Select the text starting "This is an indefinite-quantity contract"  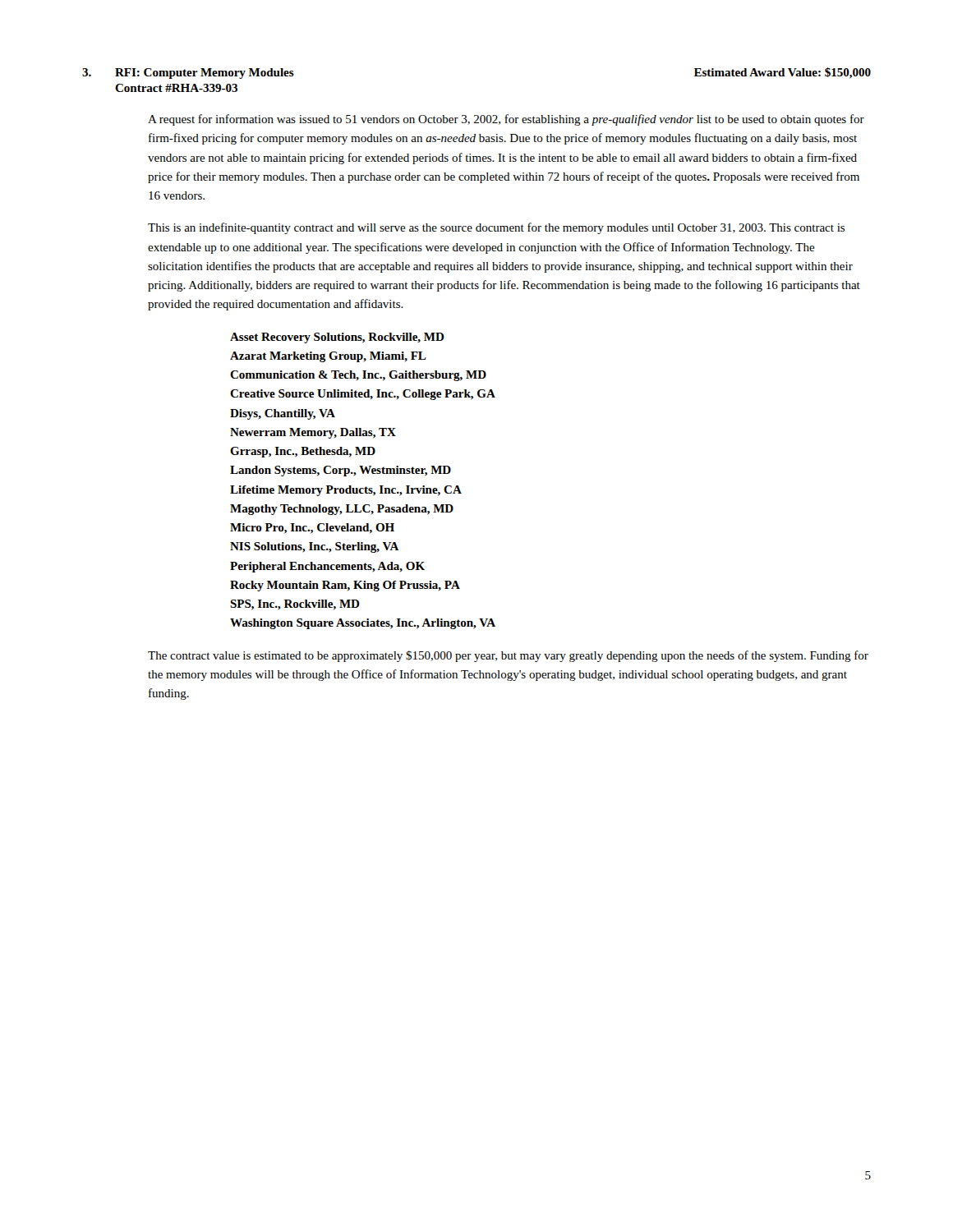tap(504, 266)
